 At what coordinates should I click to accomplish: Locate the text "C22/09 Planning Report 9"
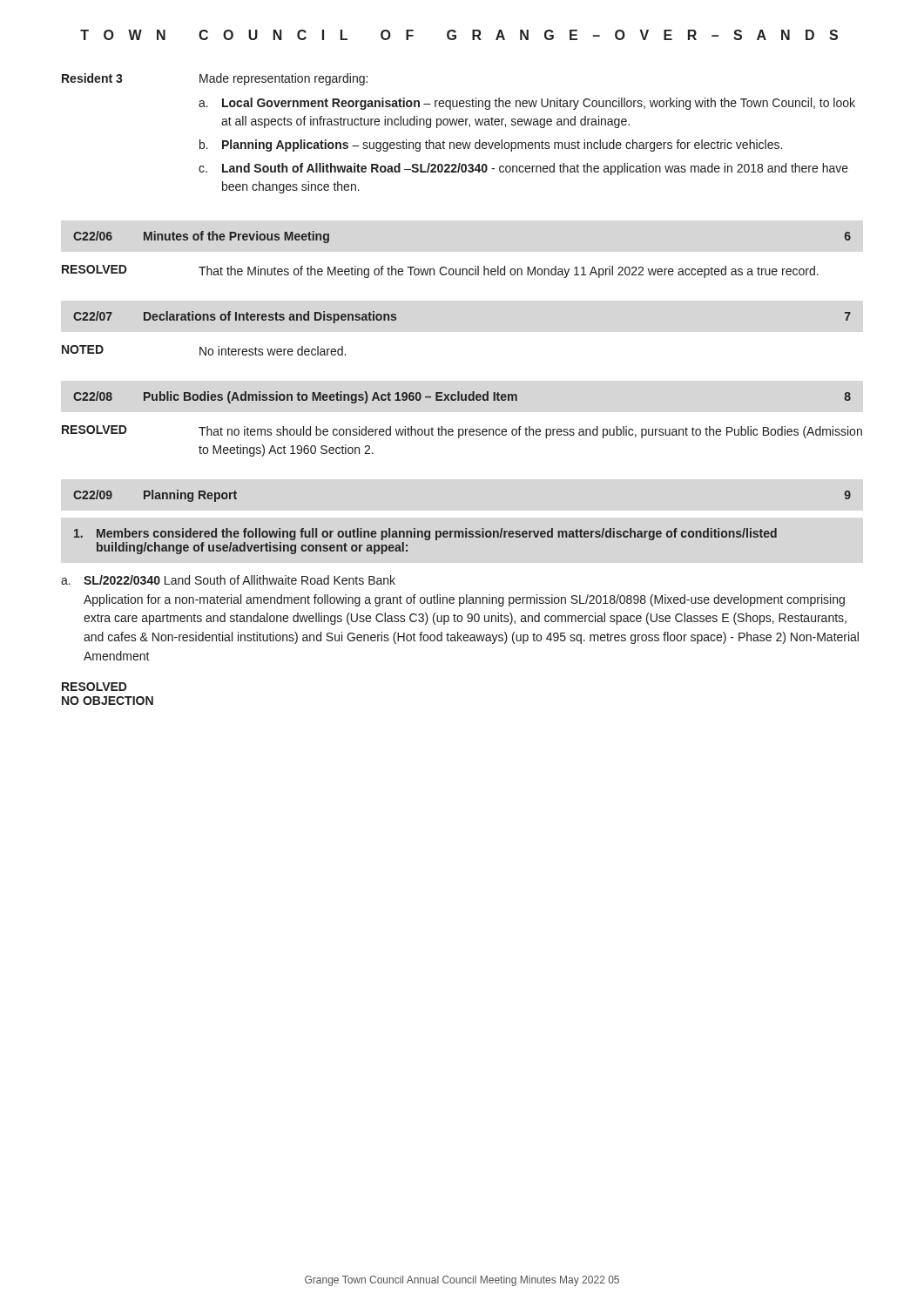point(92,495)
